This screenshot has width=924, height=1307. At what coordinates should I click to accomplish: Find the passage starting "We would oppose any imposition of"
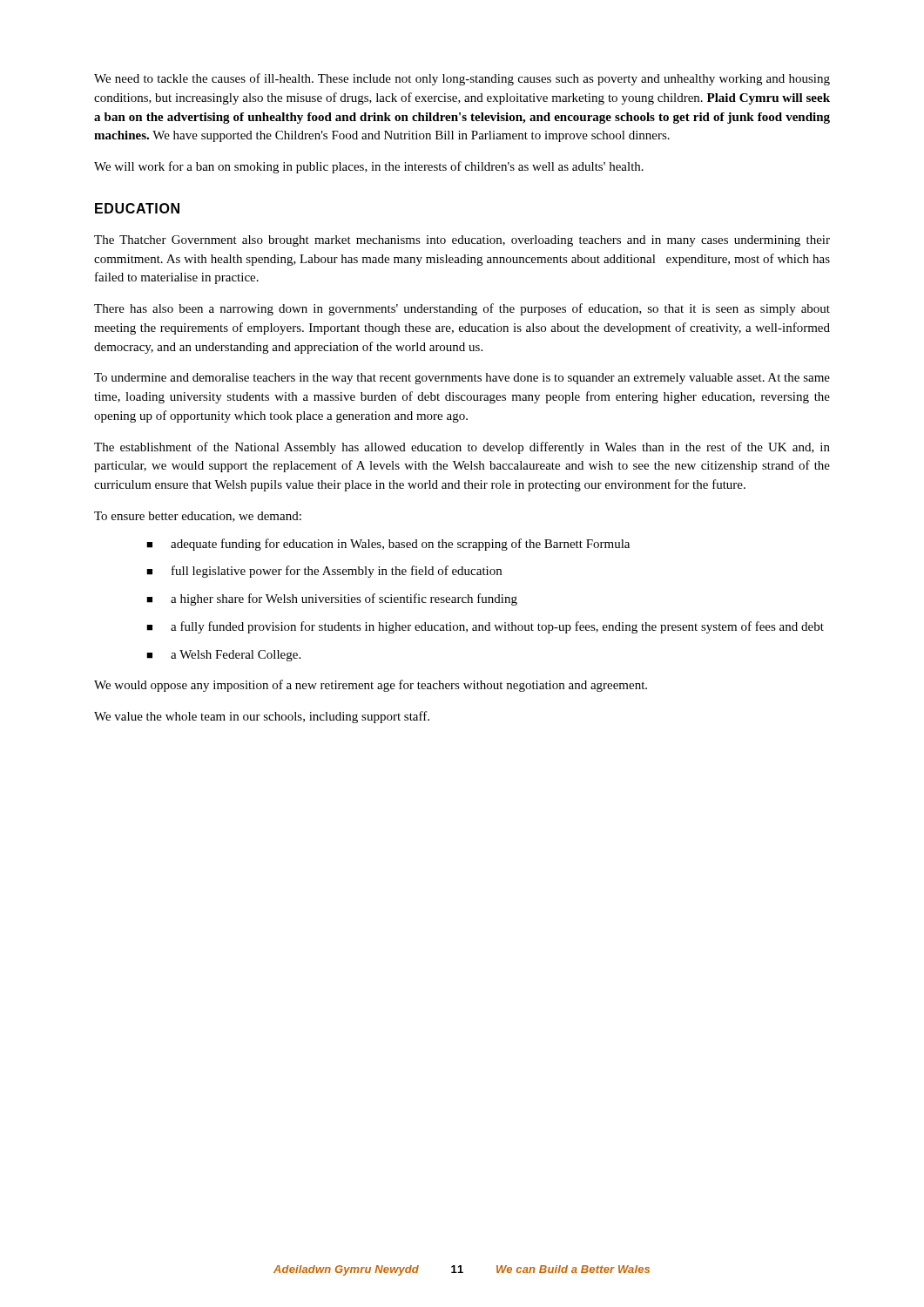tap(371, 685)
